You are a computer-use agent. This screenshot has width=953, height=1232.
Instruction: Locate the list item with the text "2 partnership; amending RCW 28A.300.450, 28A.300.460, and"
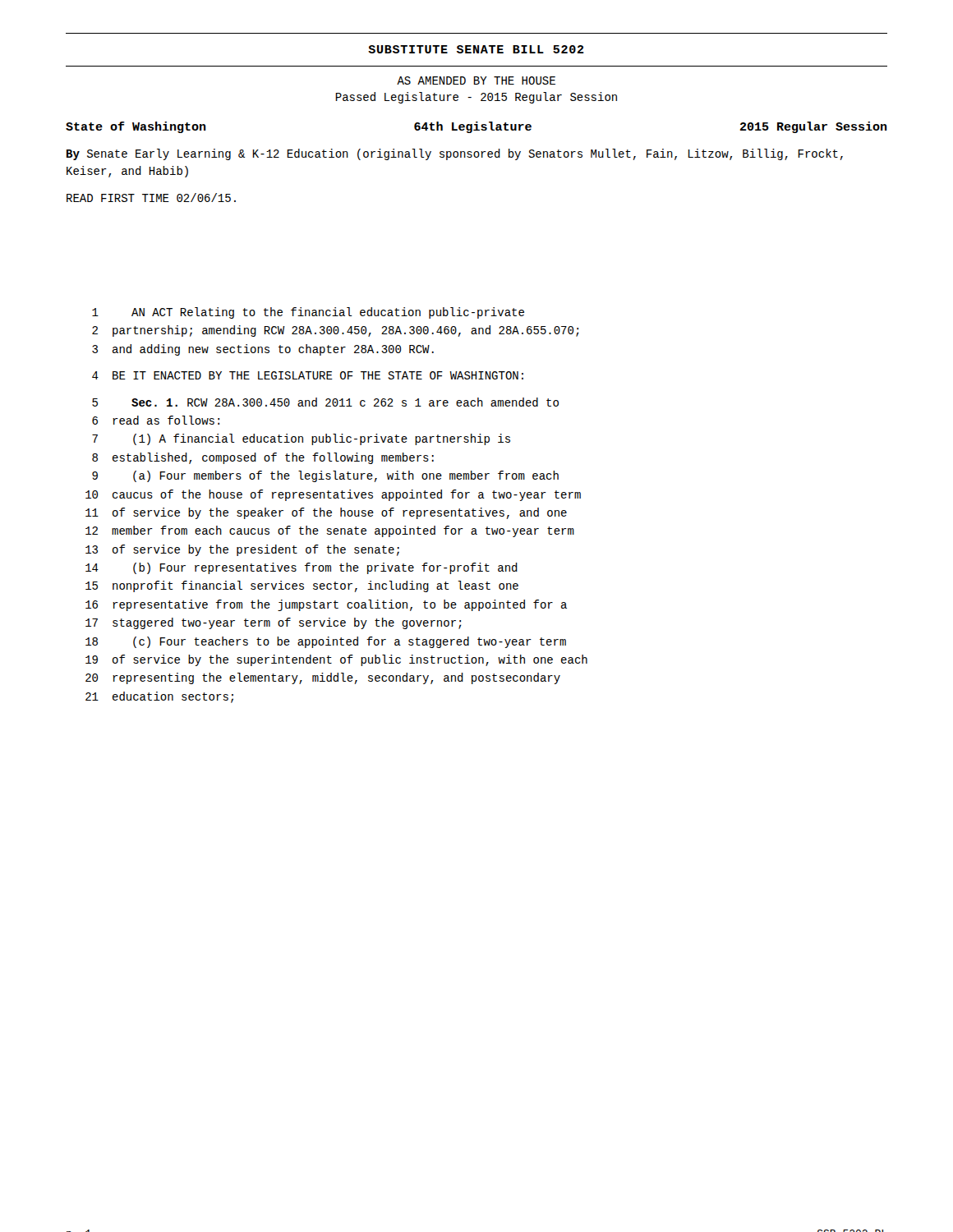[476, 331]
